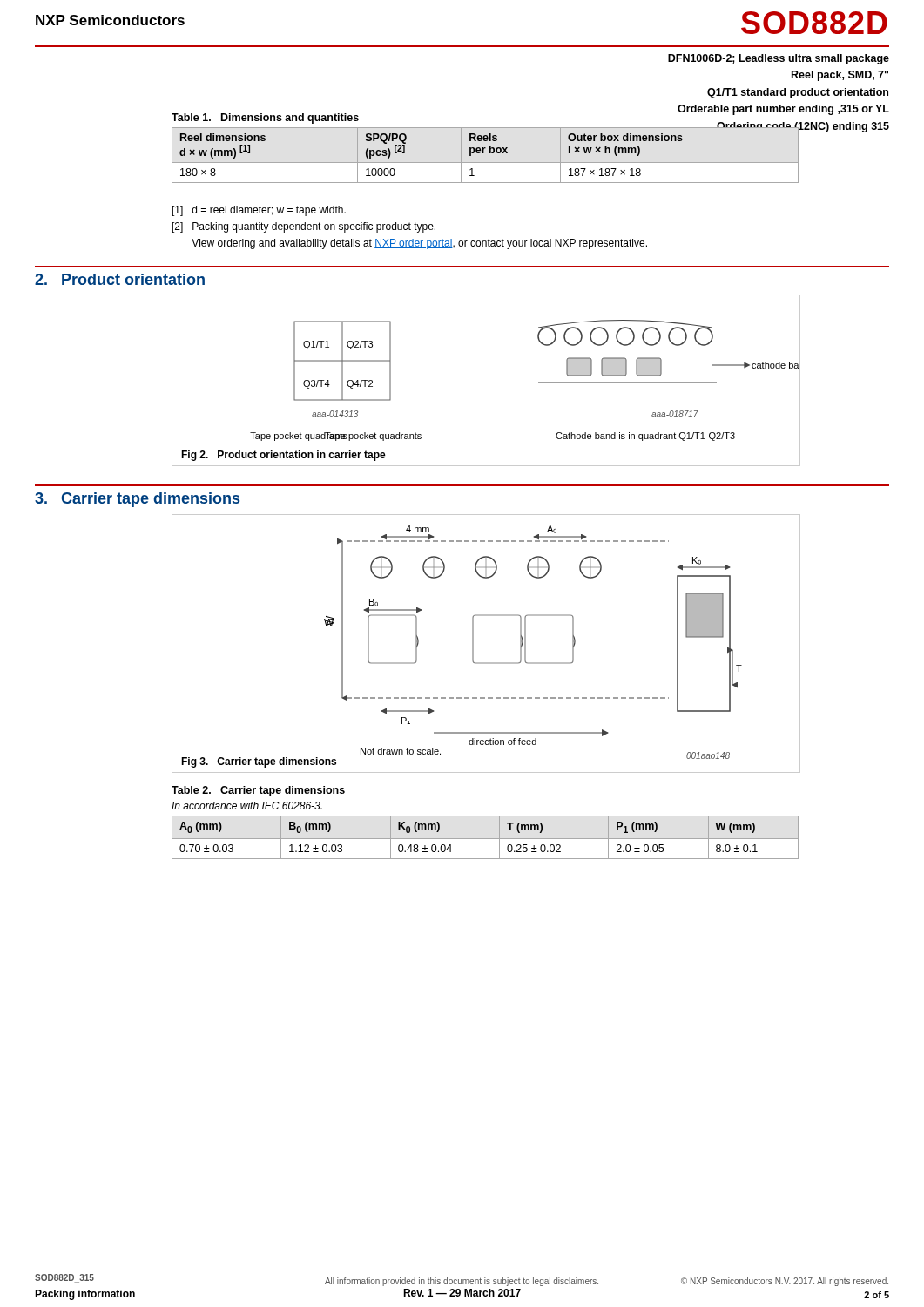Navigate to the element starting "DFN1006D-2; Leadless ultra"

point(778,92)
